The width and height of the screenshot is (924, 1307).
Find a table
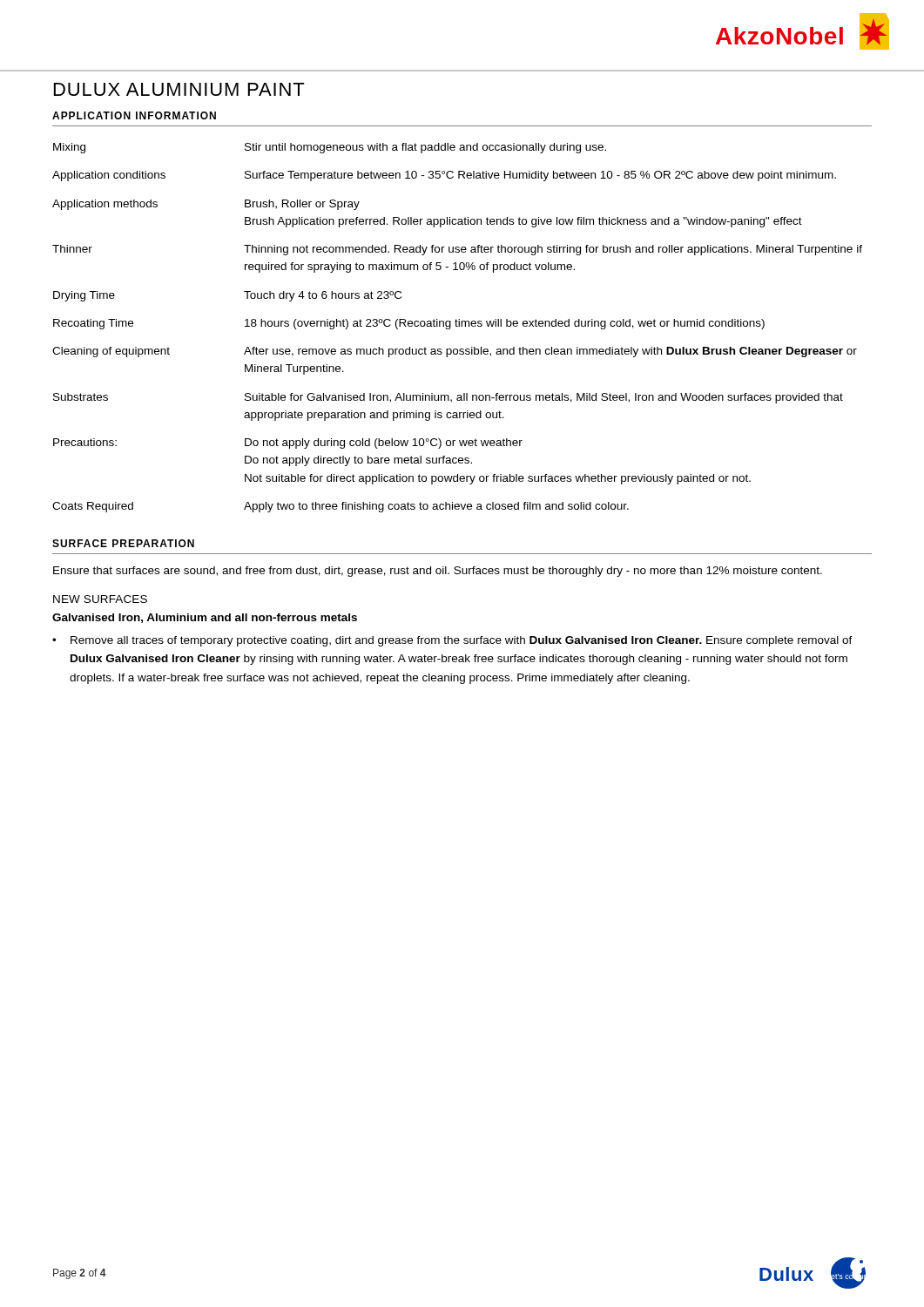pyautogui.click(x=462, y=327)
